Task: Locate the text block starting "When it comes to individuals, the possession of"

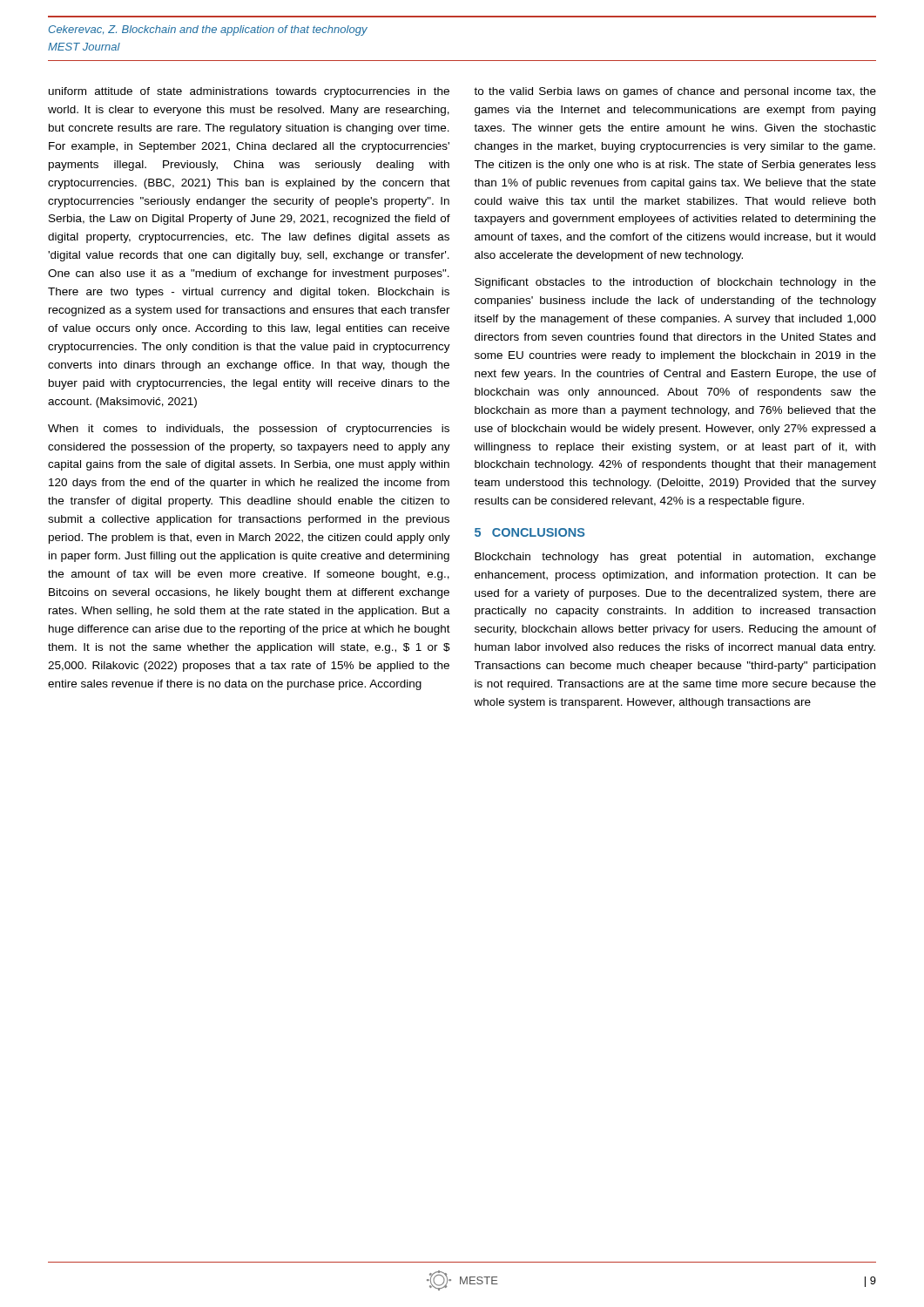Action: coord(249,556)
